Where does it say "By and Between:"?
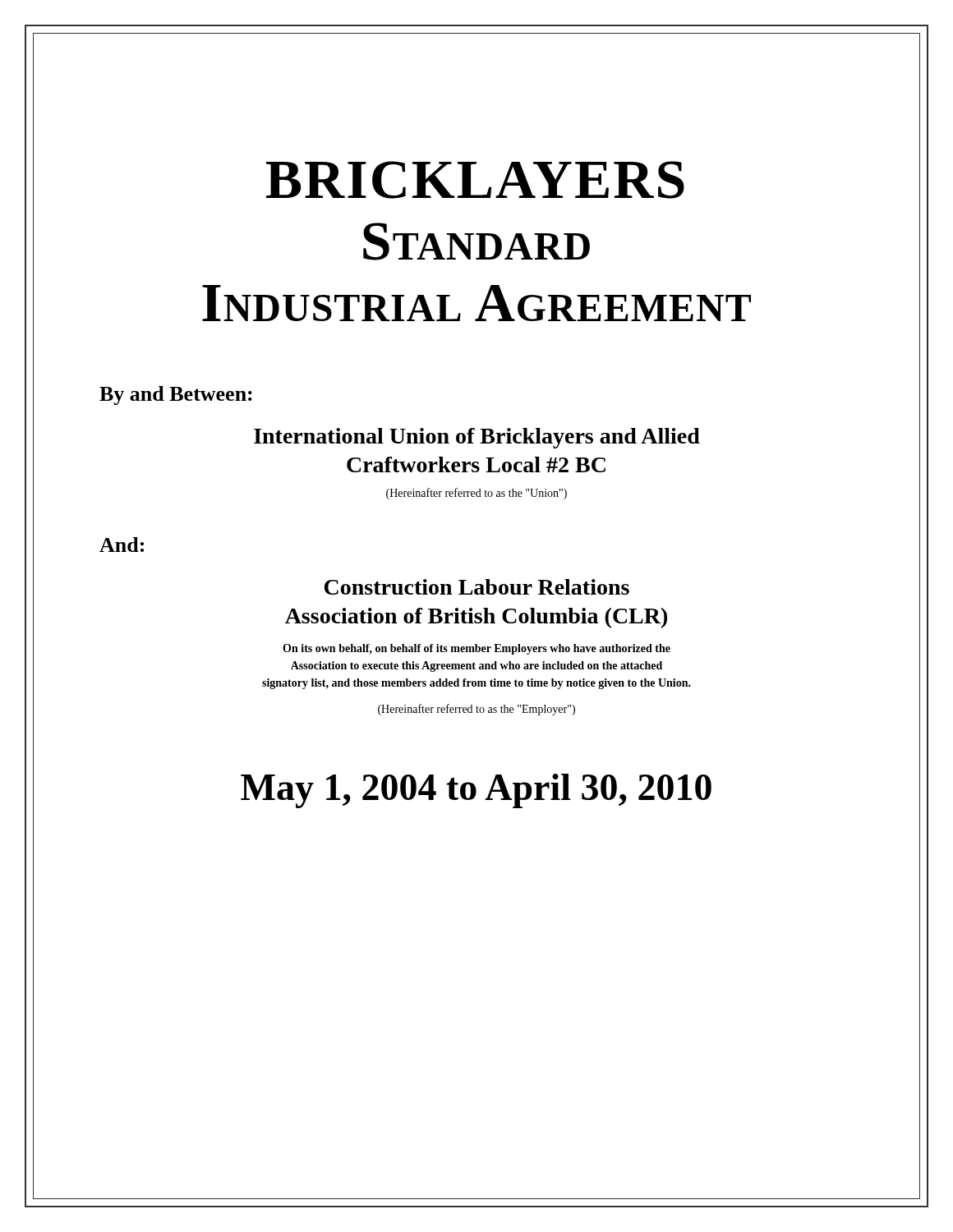Viewport: 953px width, 1232px height. pyautogui.click(x=177, y=394)
